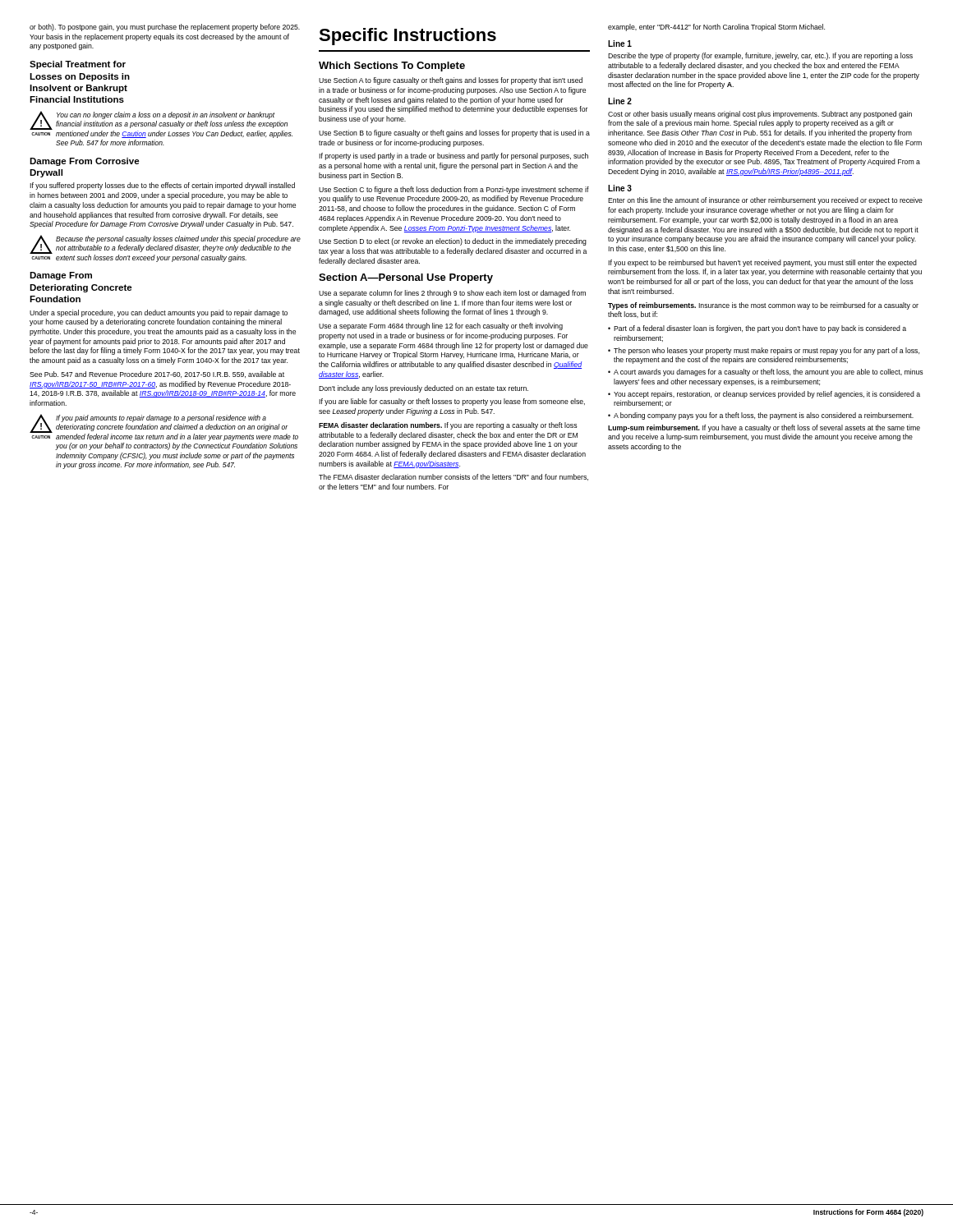Select the text block with the text "! CAUTION If you paid amounts to repair"
This screenshot has width=953, height=1232.
coord(165,442)
